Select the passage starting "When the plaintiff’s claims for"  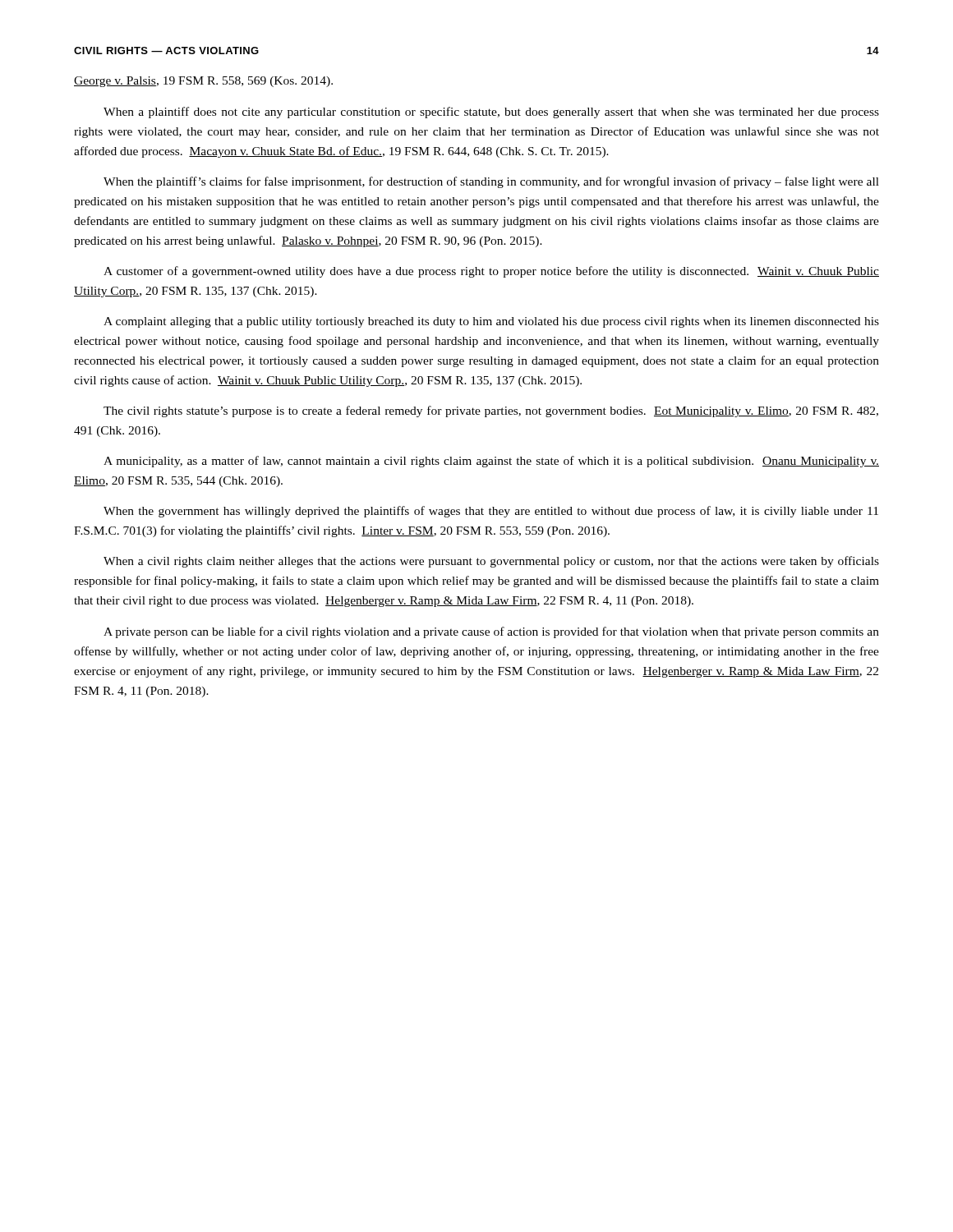[476, 211]
